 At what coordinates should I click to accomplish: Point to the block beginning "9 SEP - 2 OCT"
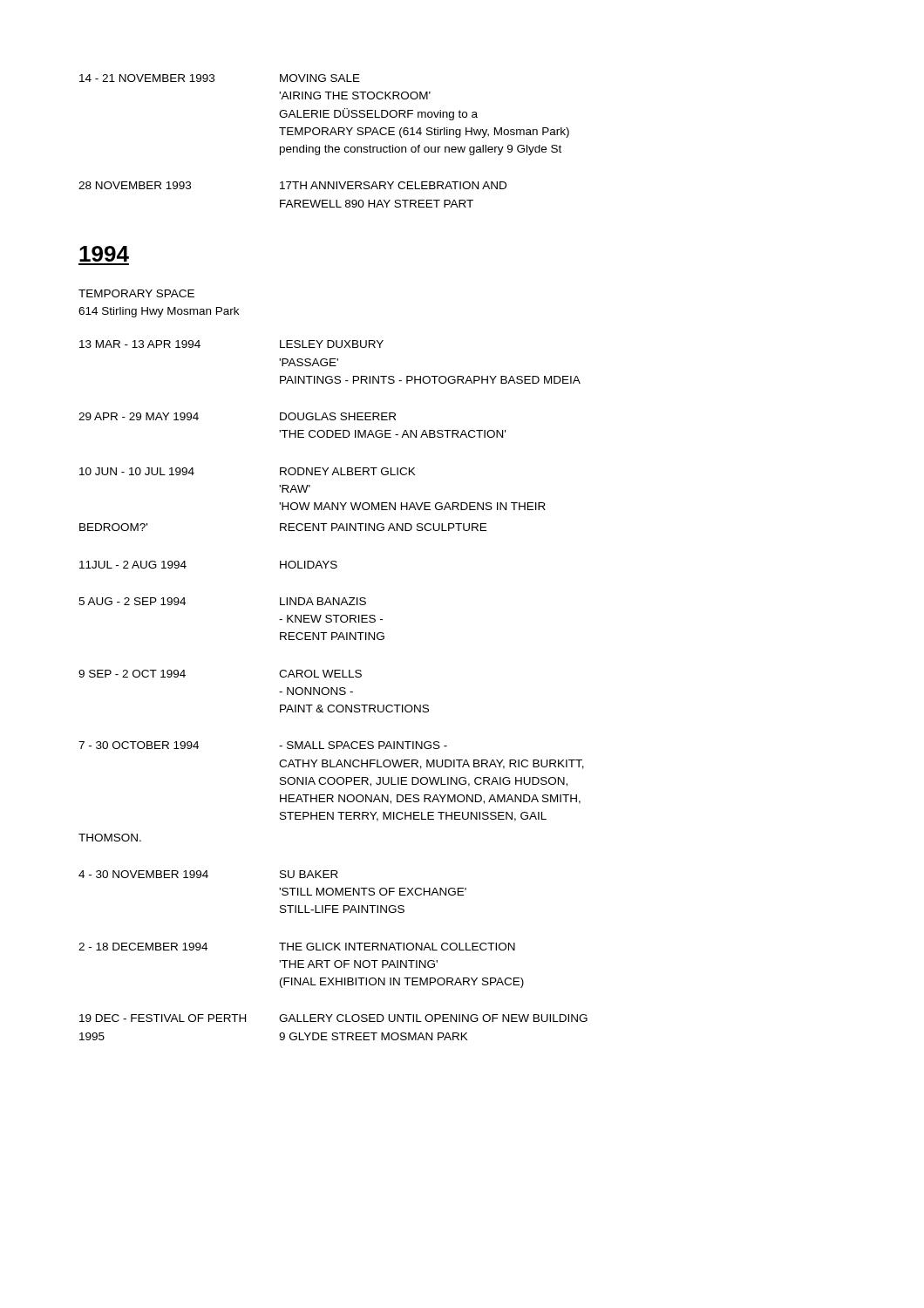point(139,674)
